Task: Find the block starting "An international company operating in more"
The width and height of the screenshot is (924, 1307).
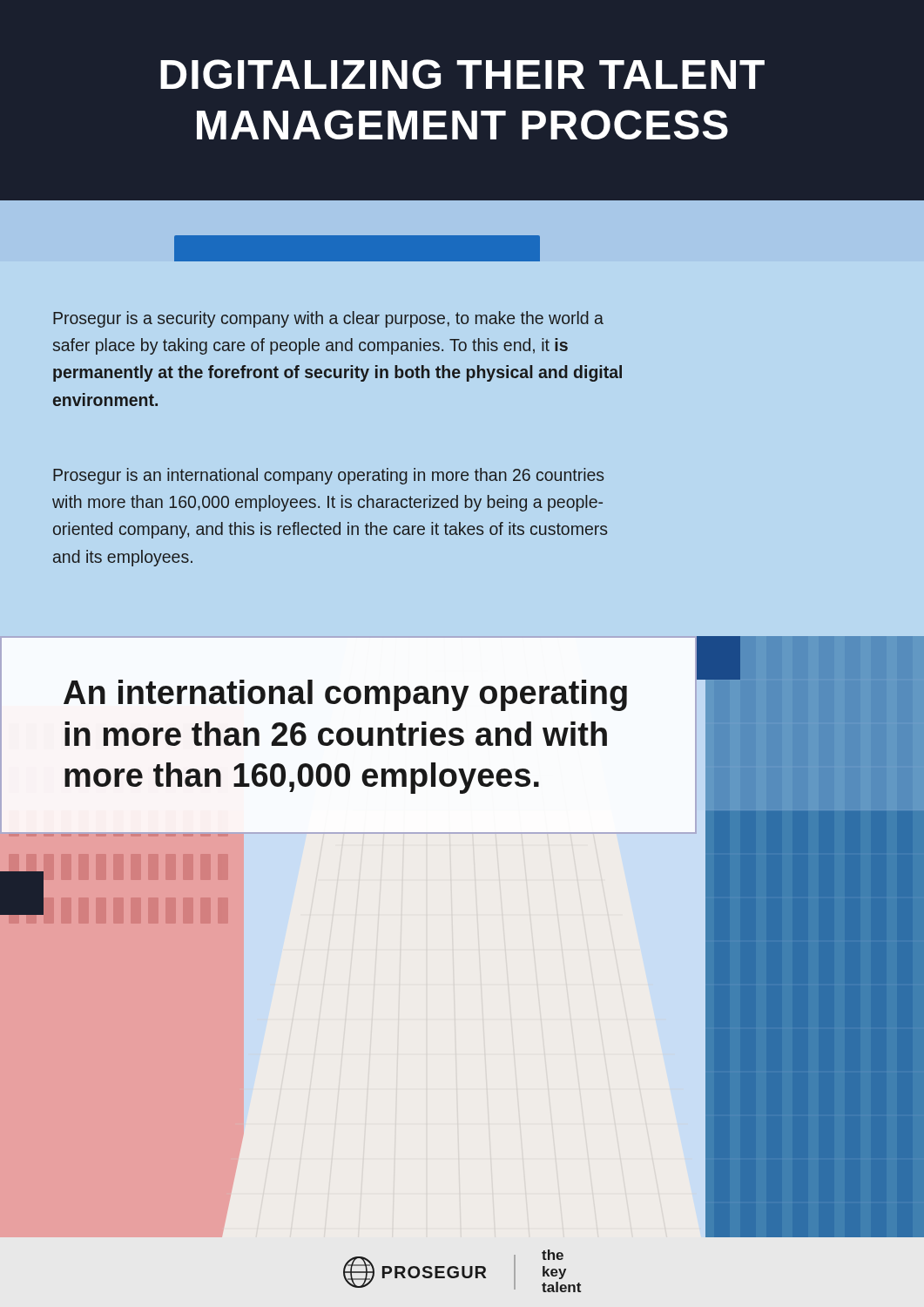Action: pyautogui.click(x=357, y=735)
